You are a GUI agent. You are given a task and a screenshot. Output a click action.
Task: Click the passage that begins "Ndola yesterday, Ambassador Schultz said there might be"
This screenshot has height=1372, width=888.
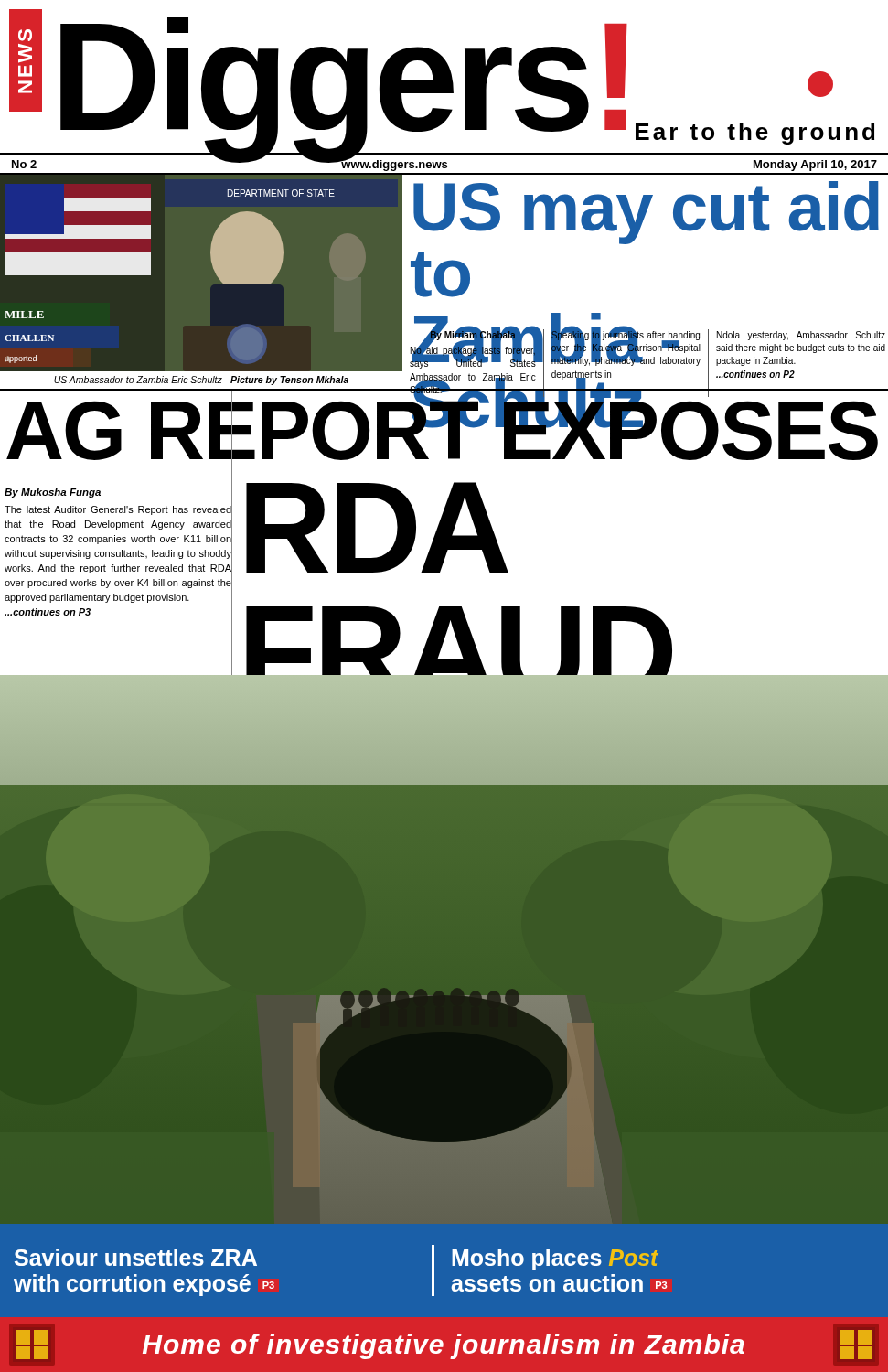point(801,355)
